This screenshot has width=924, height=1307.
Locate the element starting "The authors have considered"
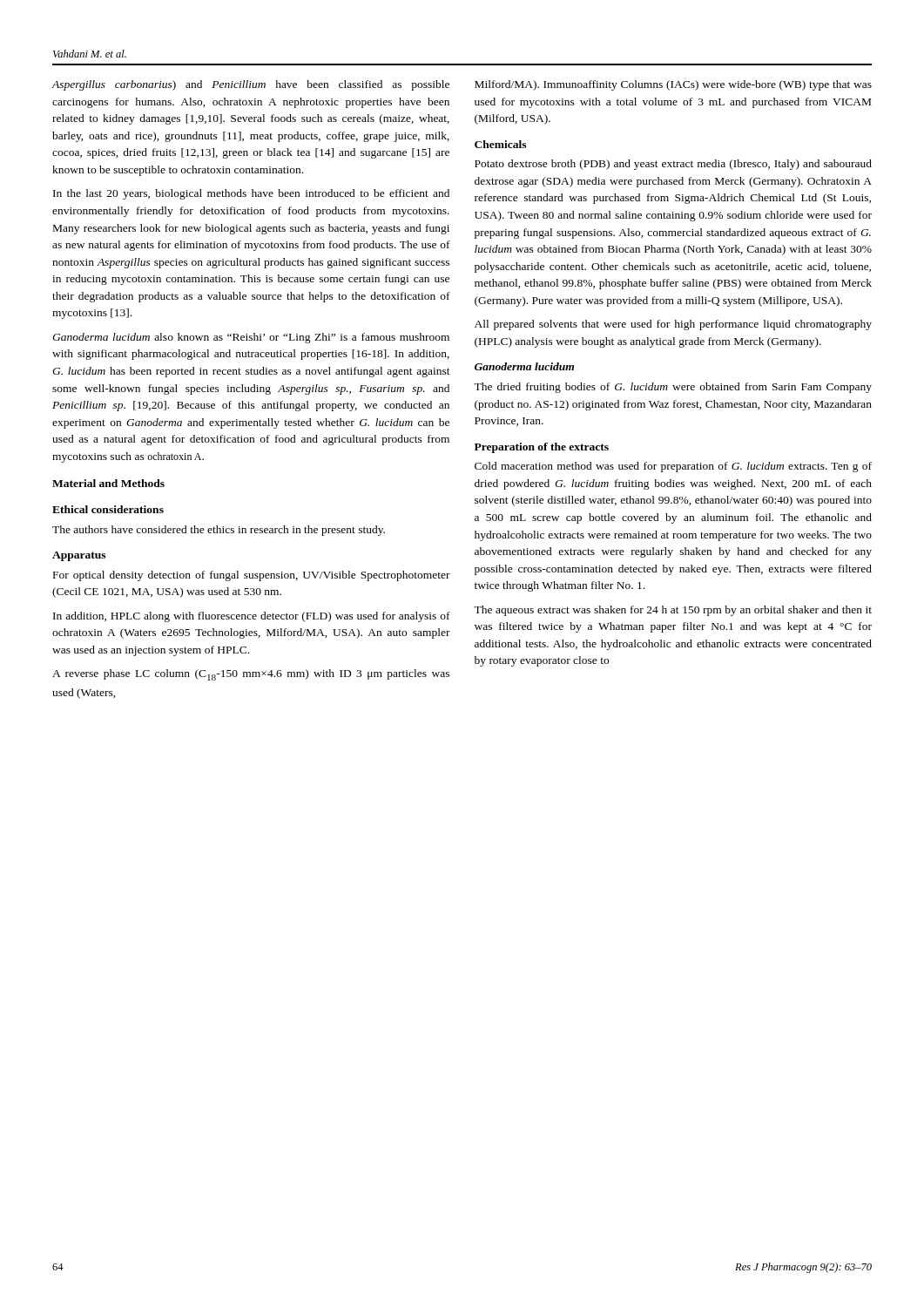251,529
